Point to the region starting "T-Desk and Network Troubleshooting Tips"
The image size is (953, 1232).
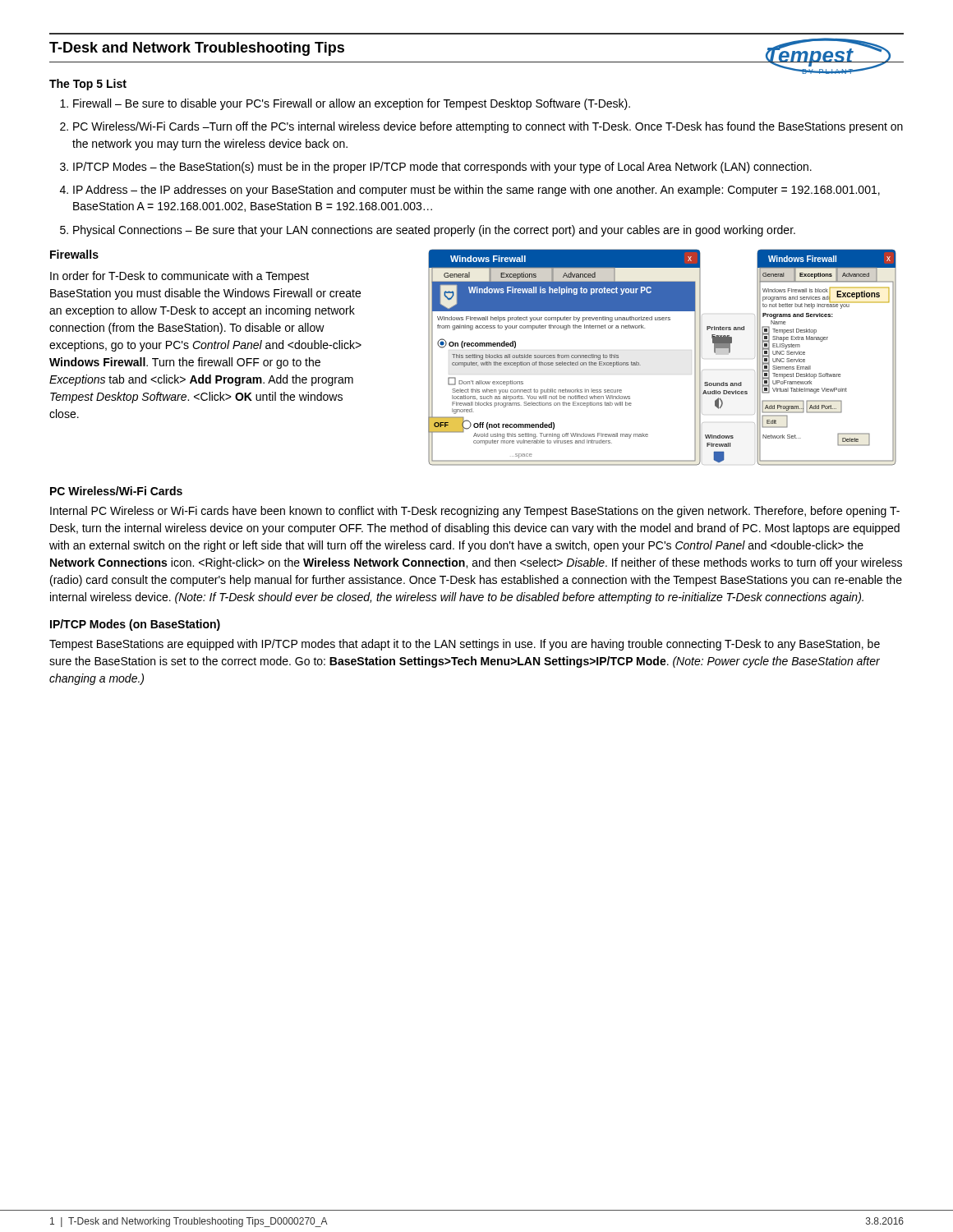pos(197,48)
